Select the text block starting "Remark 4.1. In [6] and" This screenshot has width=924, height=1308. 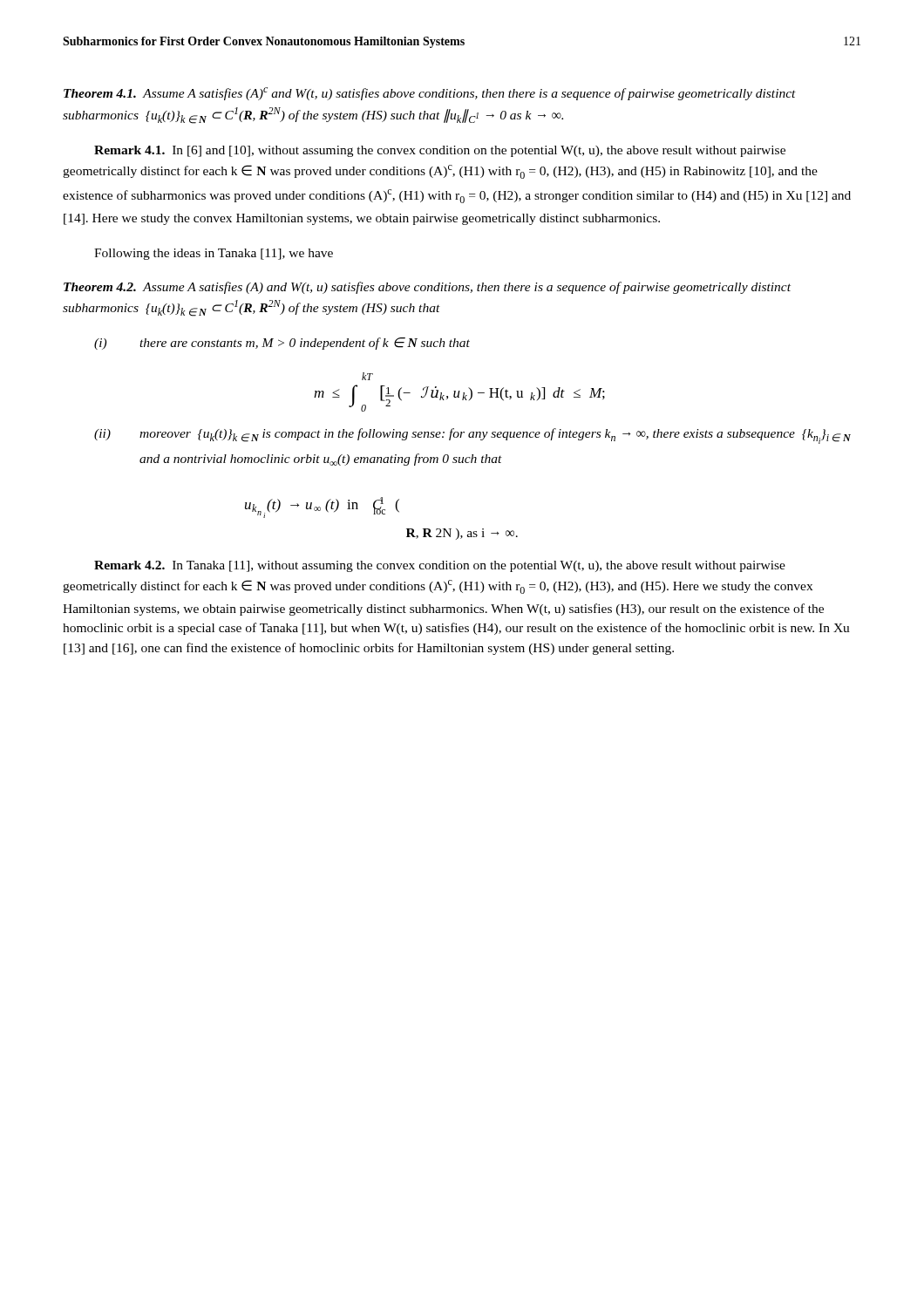[462, 184]
